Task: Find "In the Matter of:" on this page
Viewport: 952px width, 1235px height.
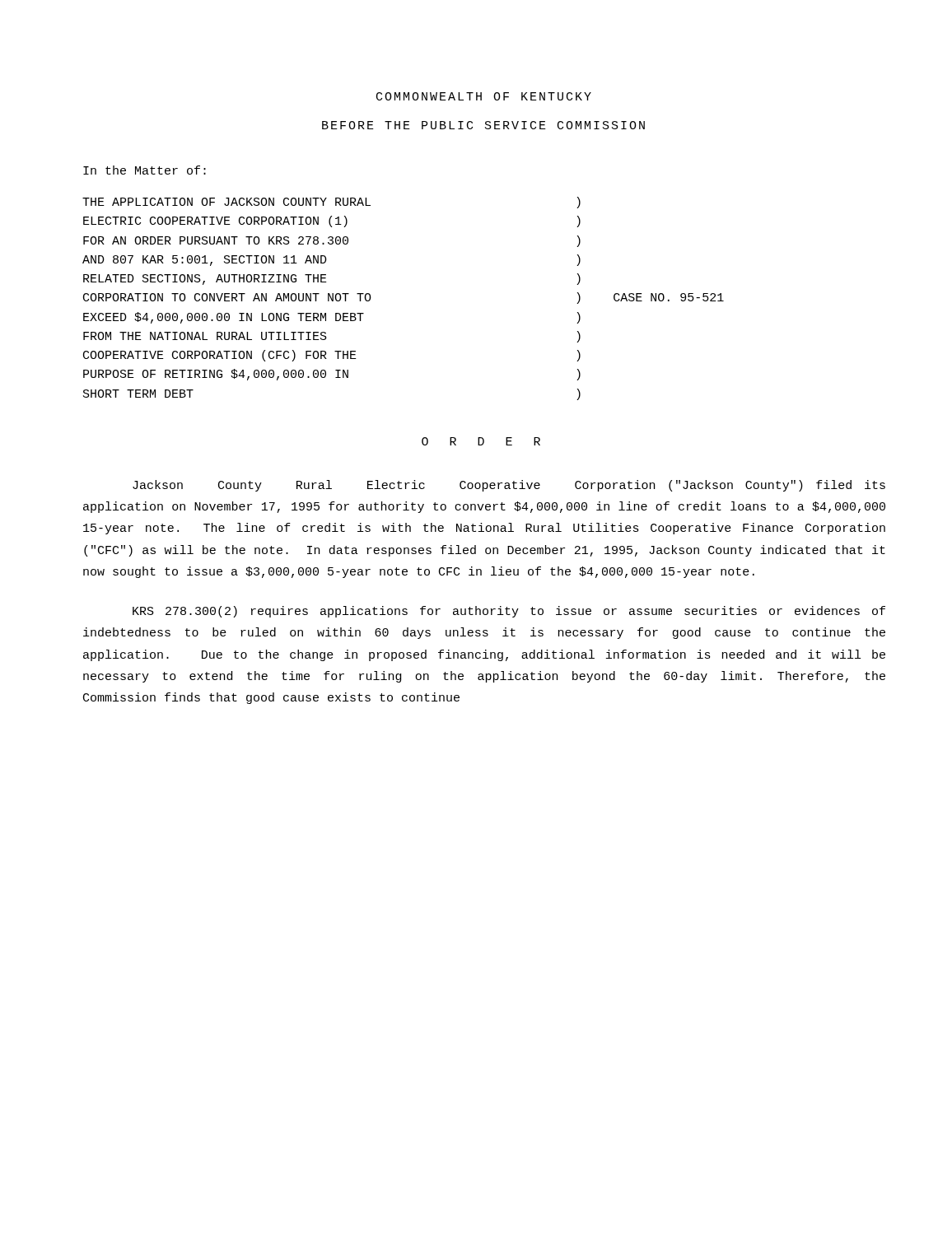Action: (x=145, y=172)
